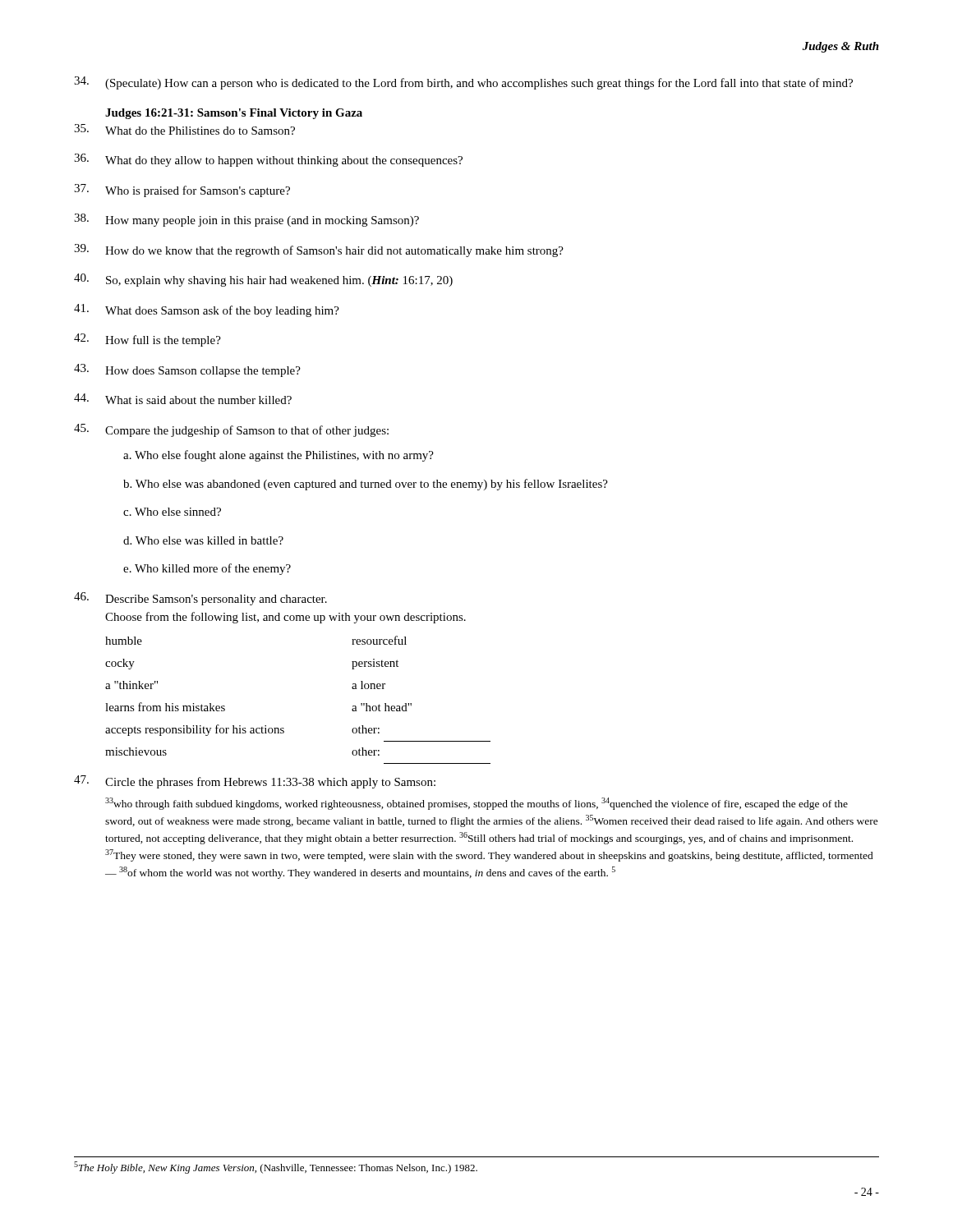The width and height of the screenshot is (953, 1232).
Task: Select the list item that reads "34. (Speculate) How can a person who"
Action: 476,83
